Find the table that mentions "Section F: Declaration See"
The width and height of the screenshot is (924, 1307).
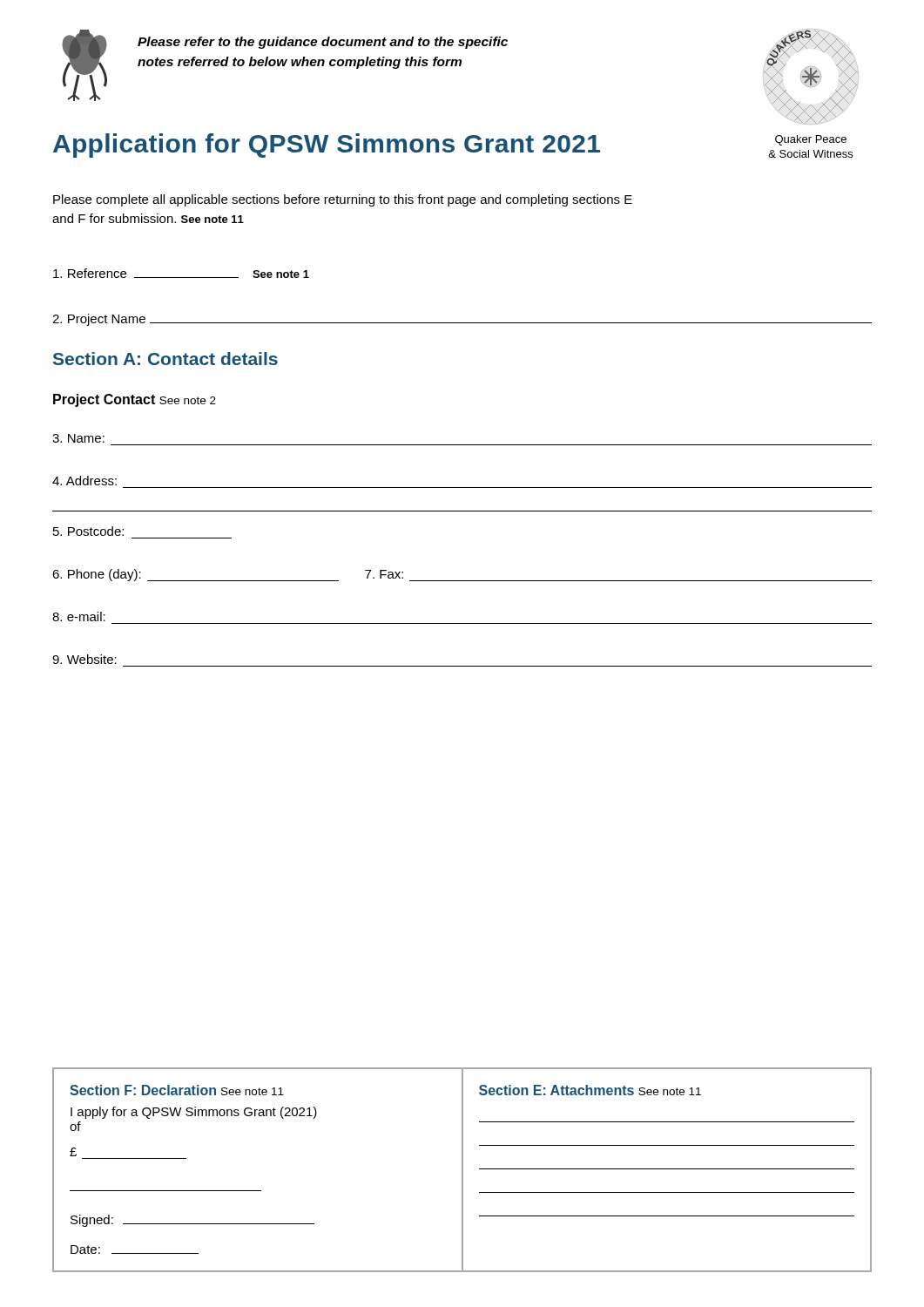click(x=258, y=1170)
